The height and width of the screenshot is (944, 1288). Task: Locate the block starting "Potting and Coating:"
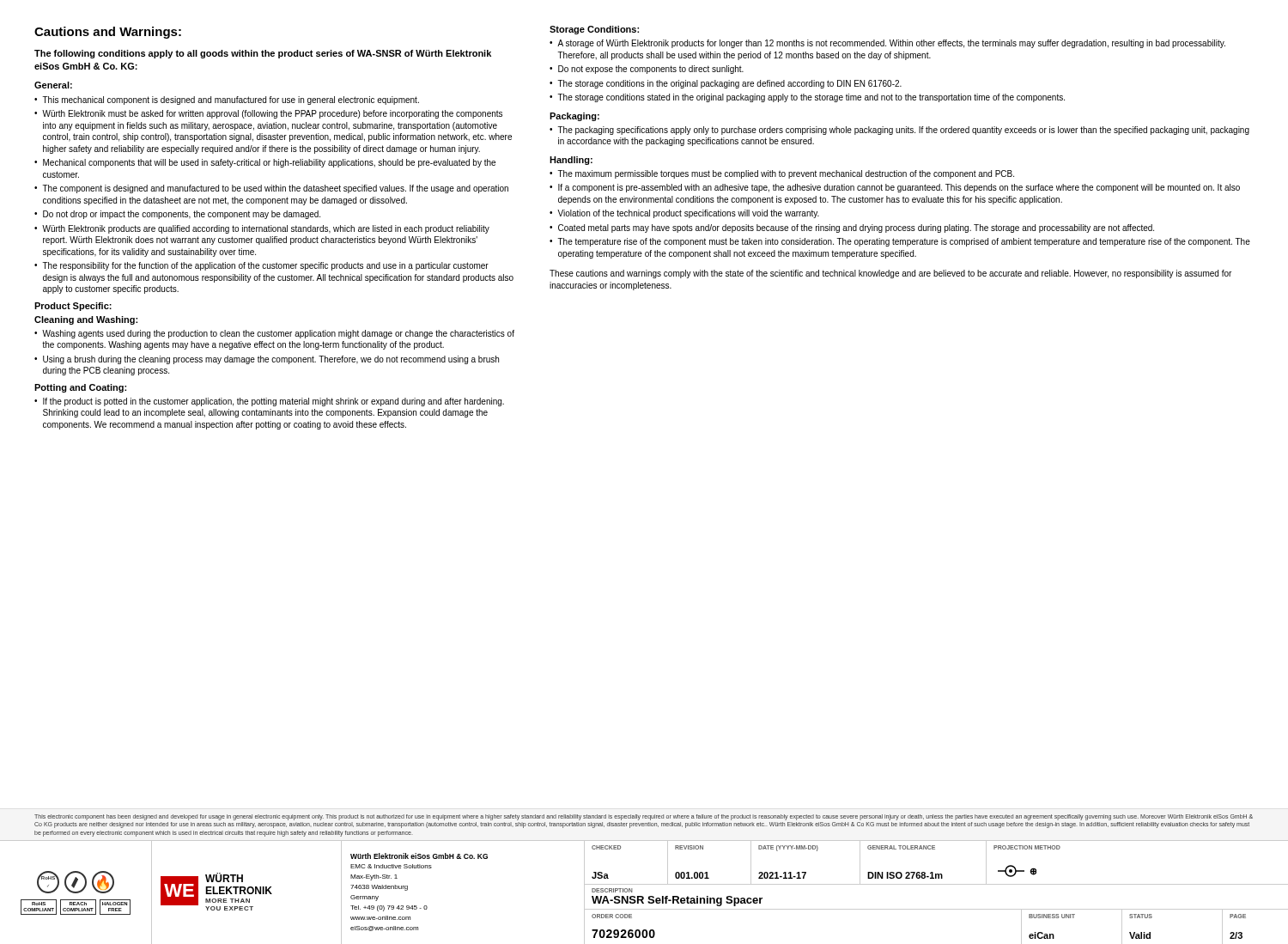[81, 387]
